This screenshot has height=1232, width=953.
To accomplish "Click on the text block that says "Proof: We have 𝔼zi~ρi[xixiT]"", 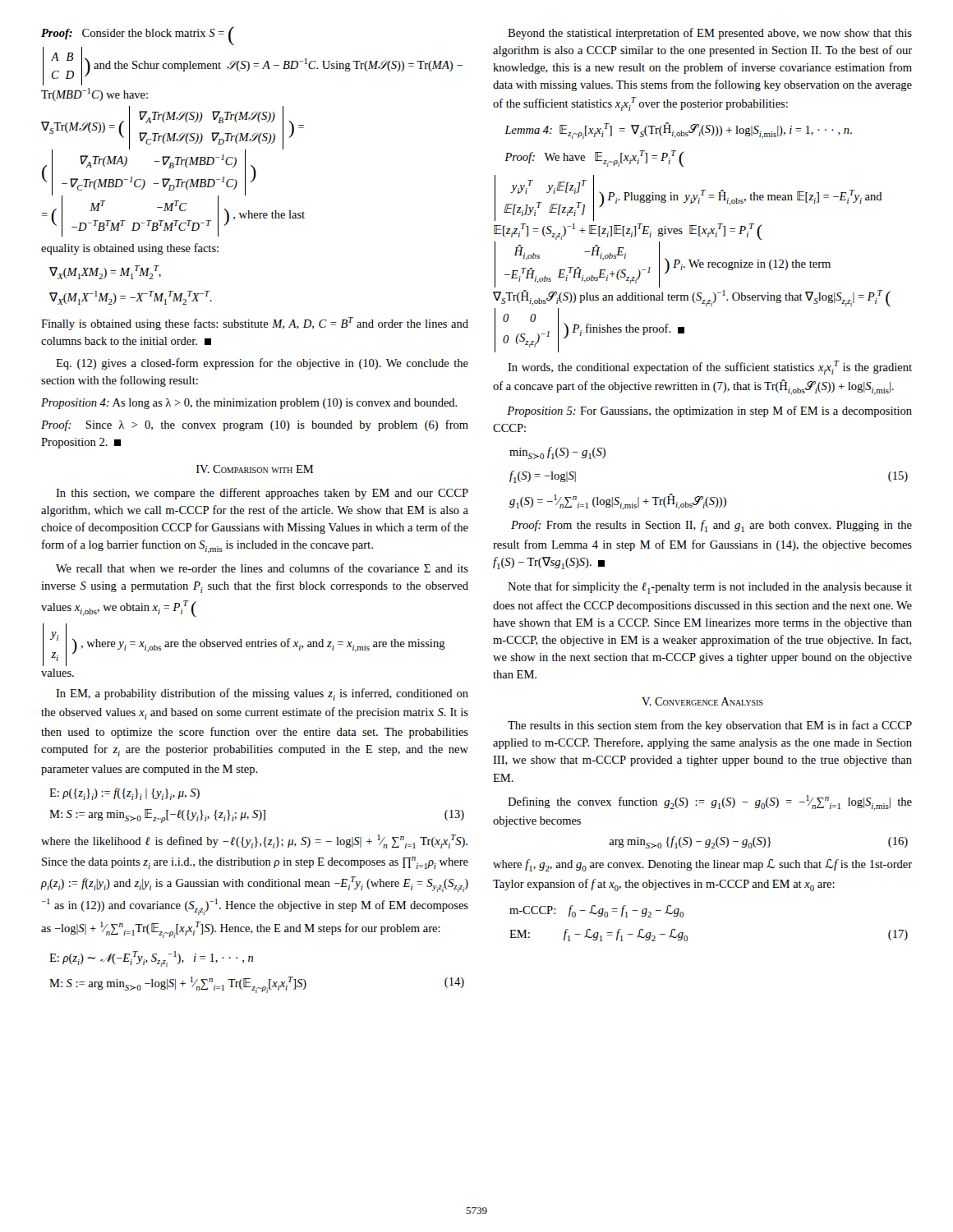I will (702, 250).
